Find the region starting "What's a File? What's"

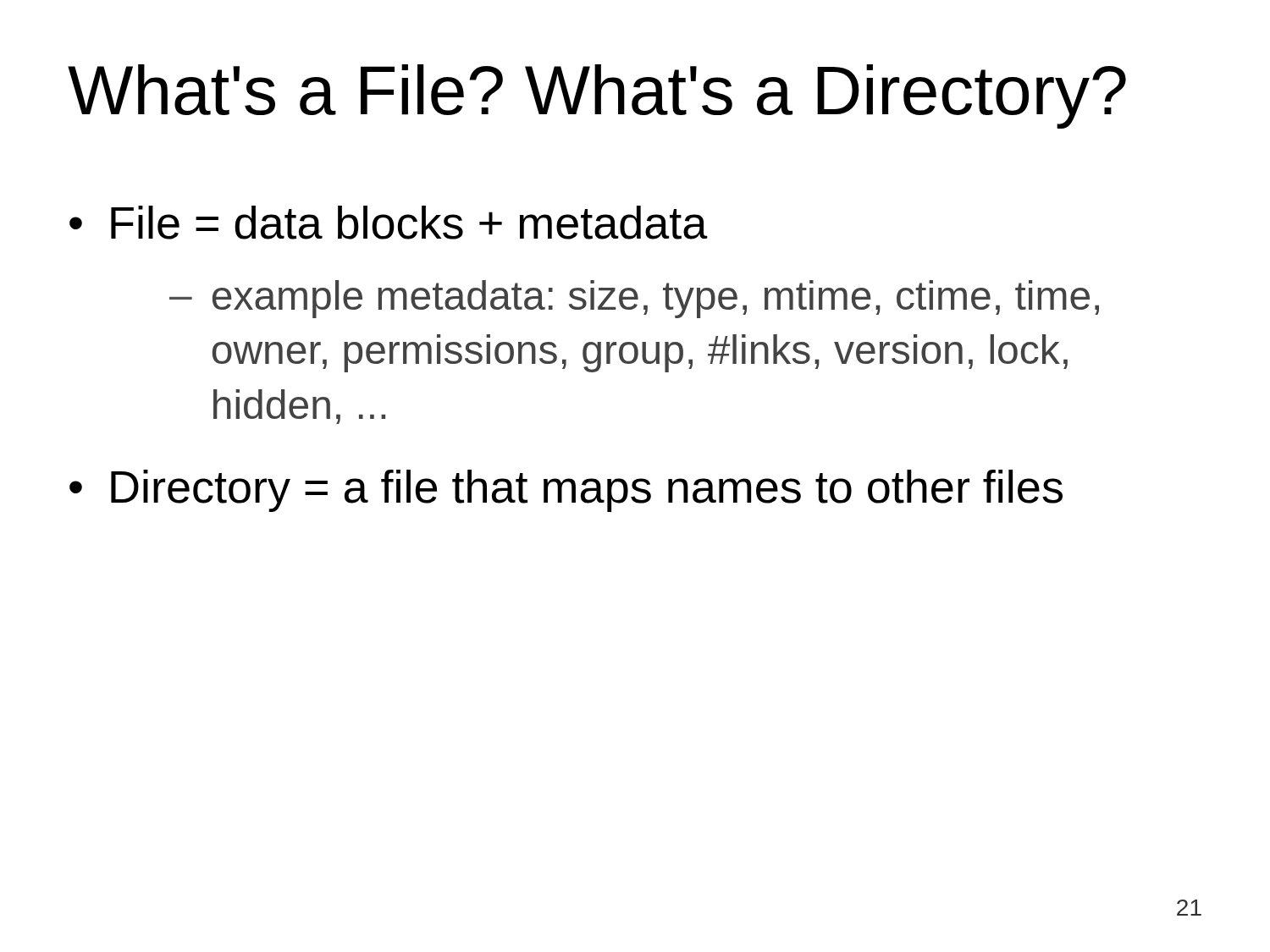[598, 90]
